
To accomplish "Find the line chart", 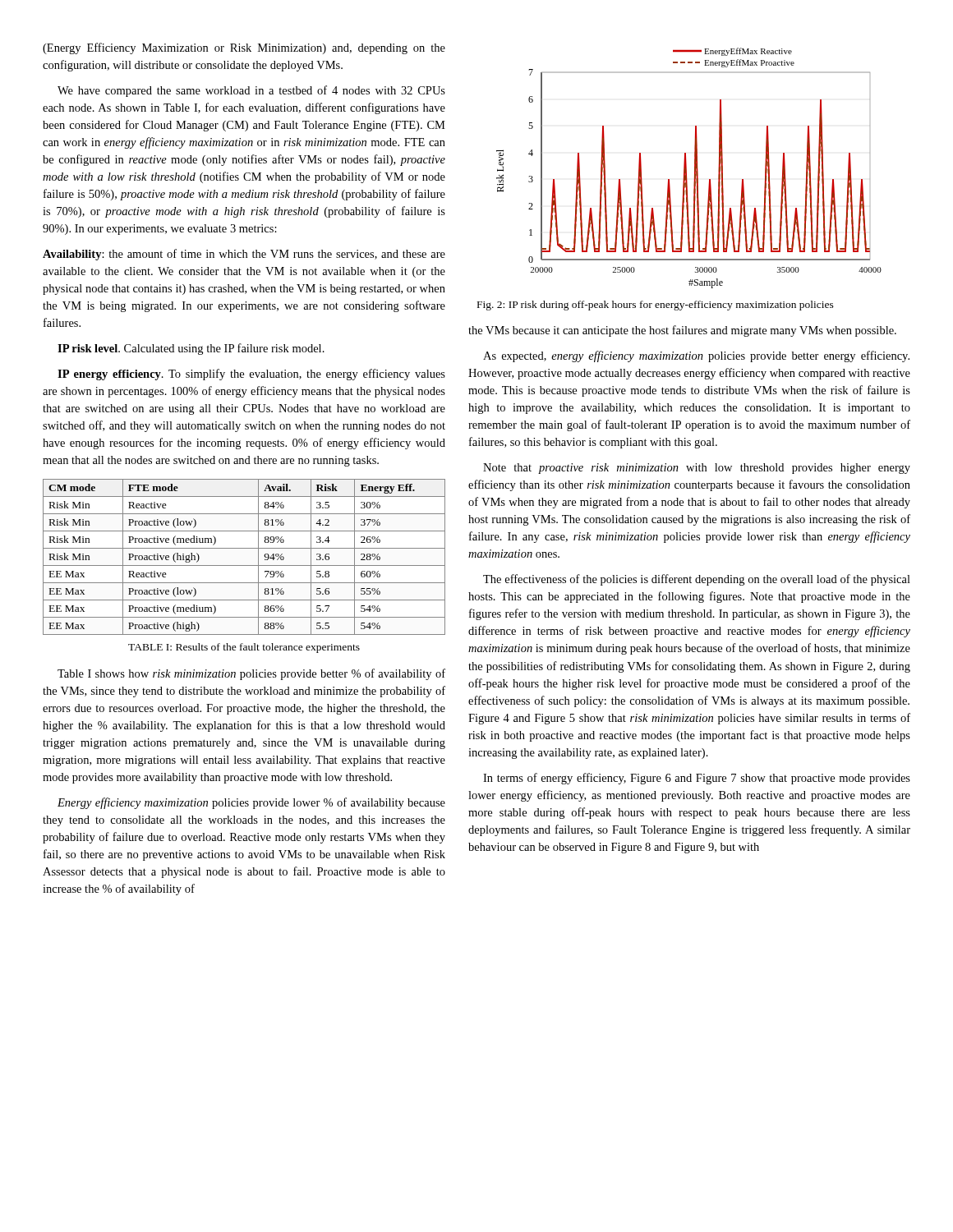I will [x=689, y=167].
